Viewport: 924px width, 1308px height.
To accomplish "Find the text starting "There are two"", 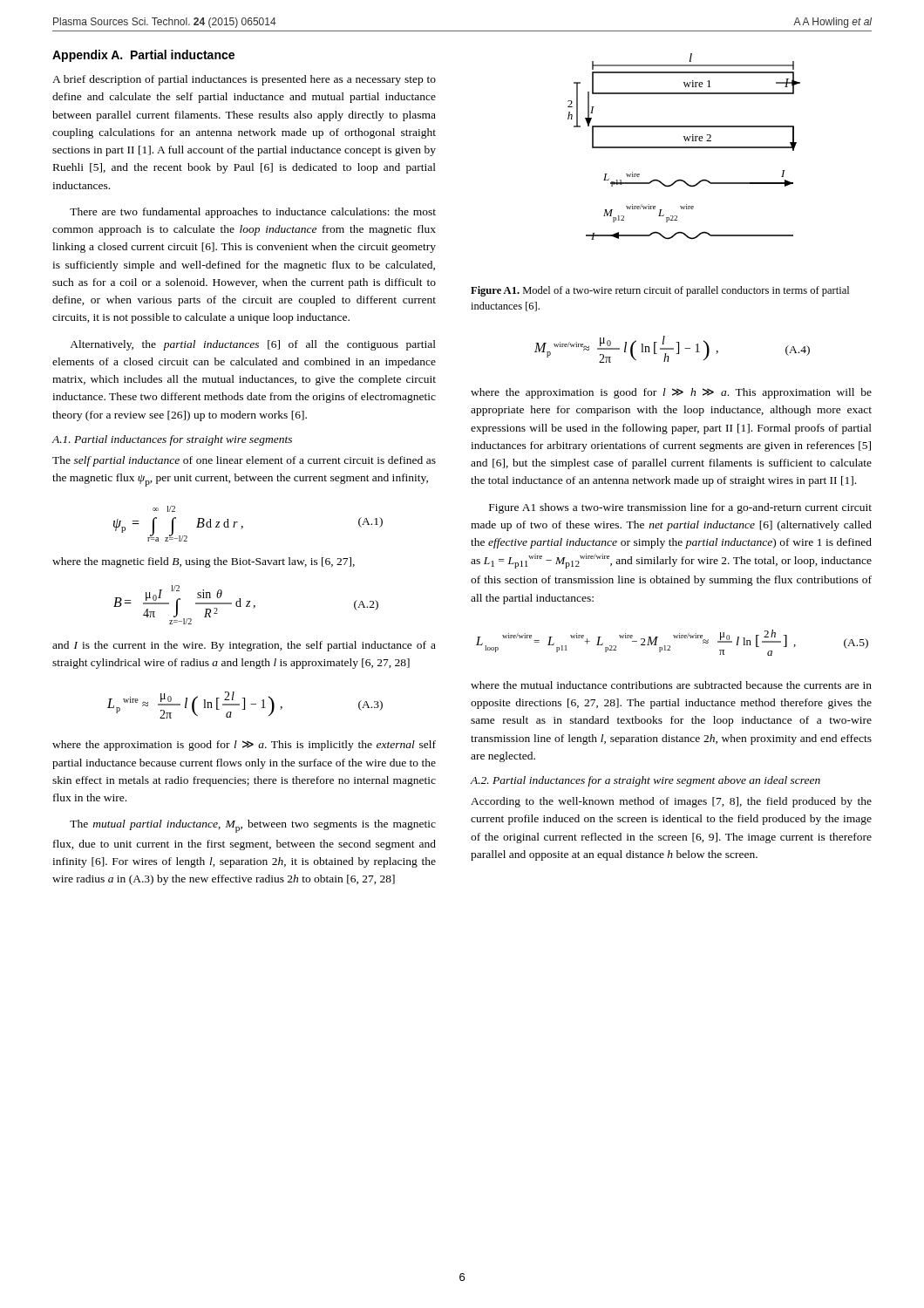I will (244, 265).
